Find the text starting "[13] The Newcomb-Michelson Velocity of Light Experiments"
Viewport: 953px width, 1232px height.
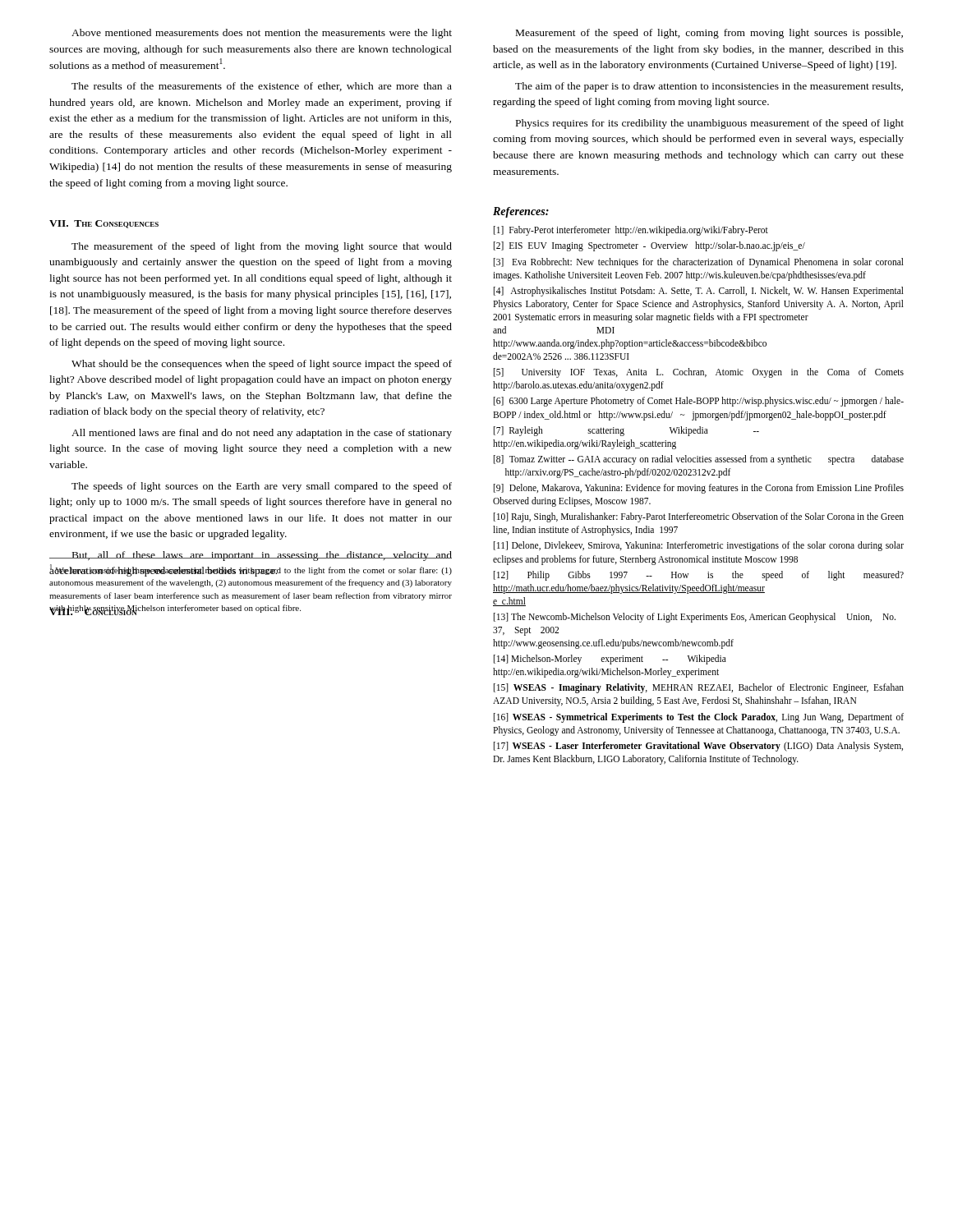(x=698, y=630)
